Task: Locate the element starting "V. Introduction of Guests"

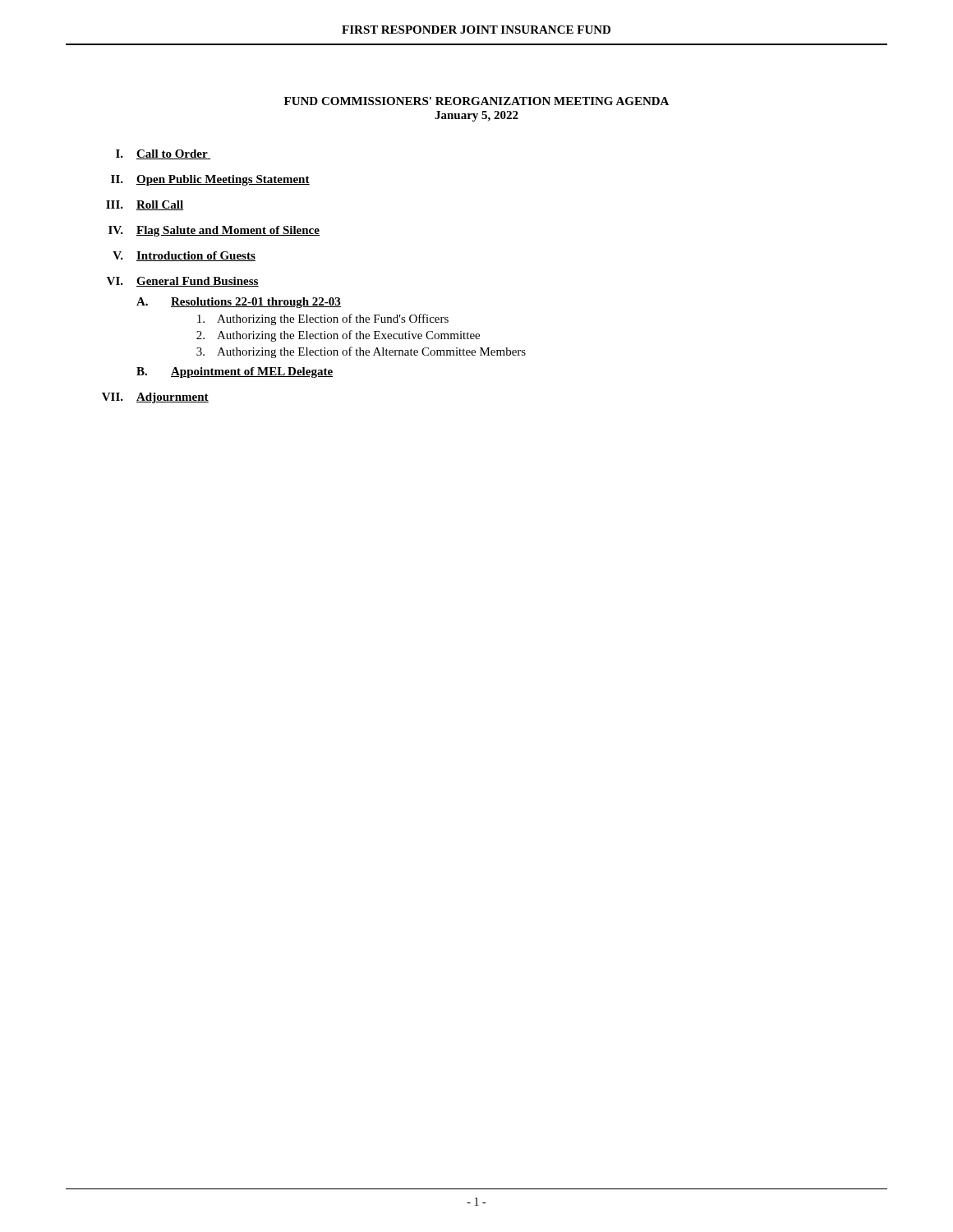Action: (x=184, y=256)
